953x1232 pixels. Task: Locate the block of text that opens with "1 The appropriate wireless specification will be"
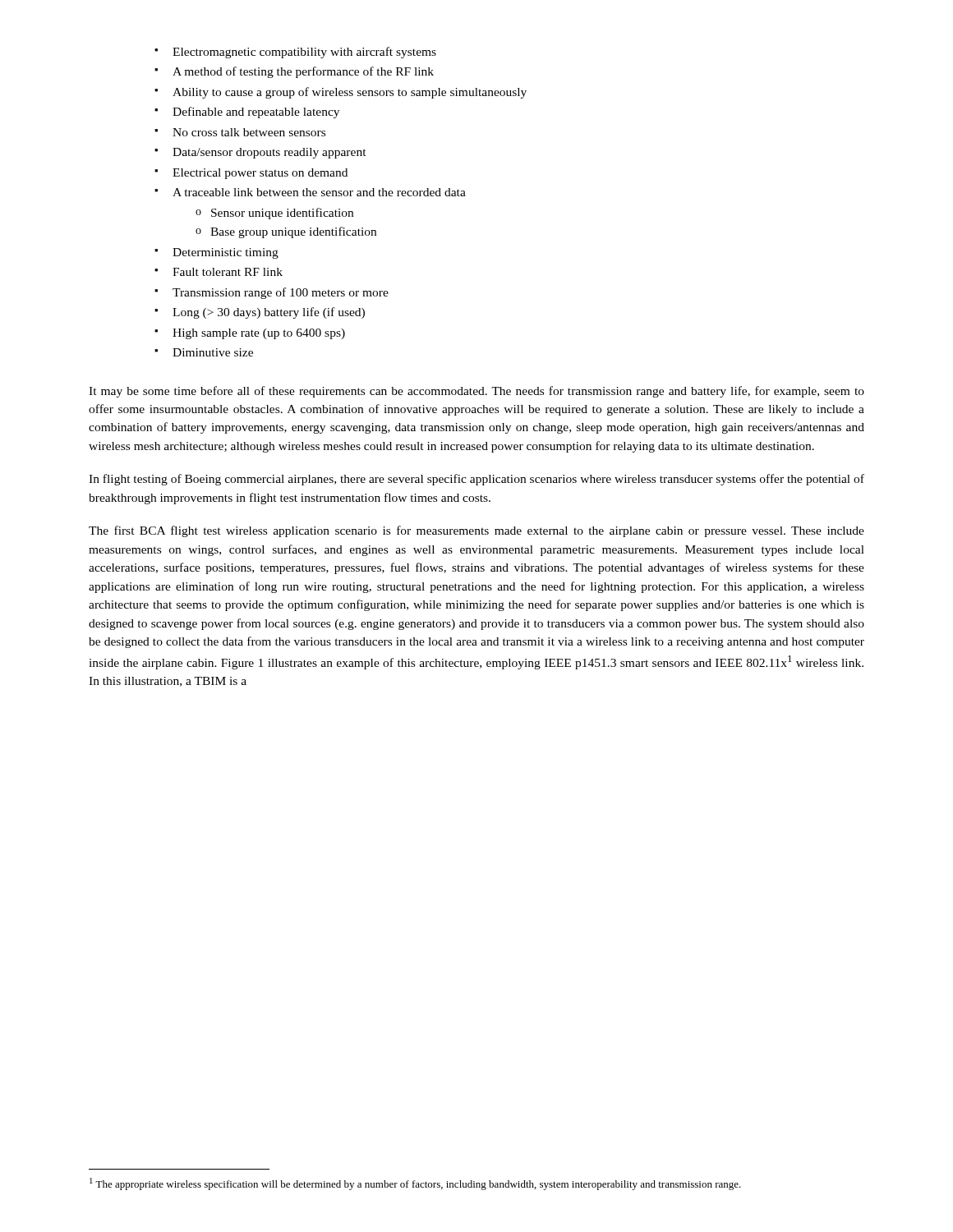tap(415, 1183)
